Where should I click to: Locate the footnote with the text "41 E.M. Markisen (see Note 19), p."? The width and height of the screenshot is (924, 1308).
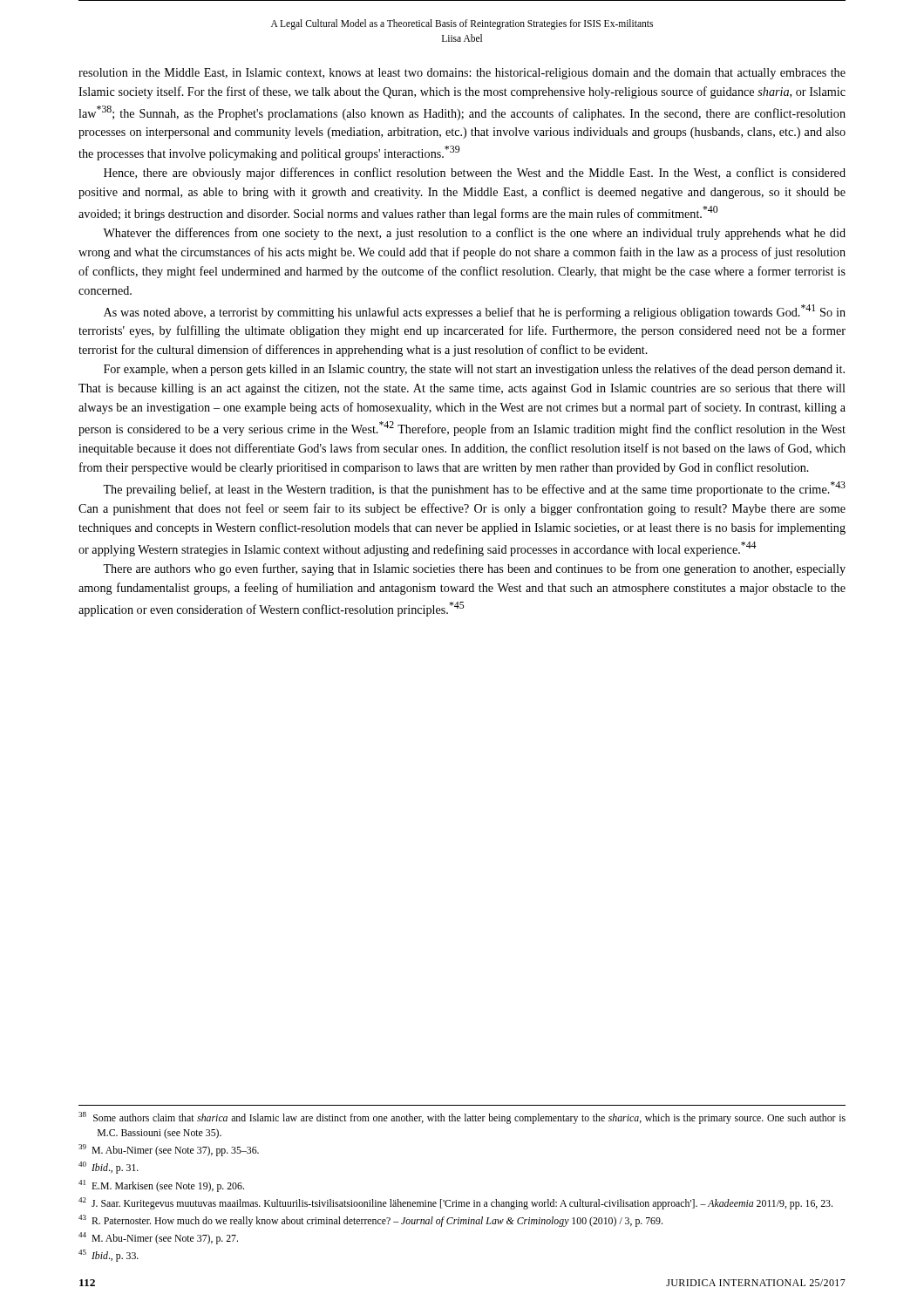(162, 1185)
